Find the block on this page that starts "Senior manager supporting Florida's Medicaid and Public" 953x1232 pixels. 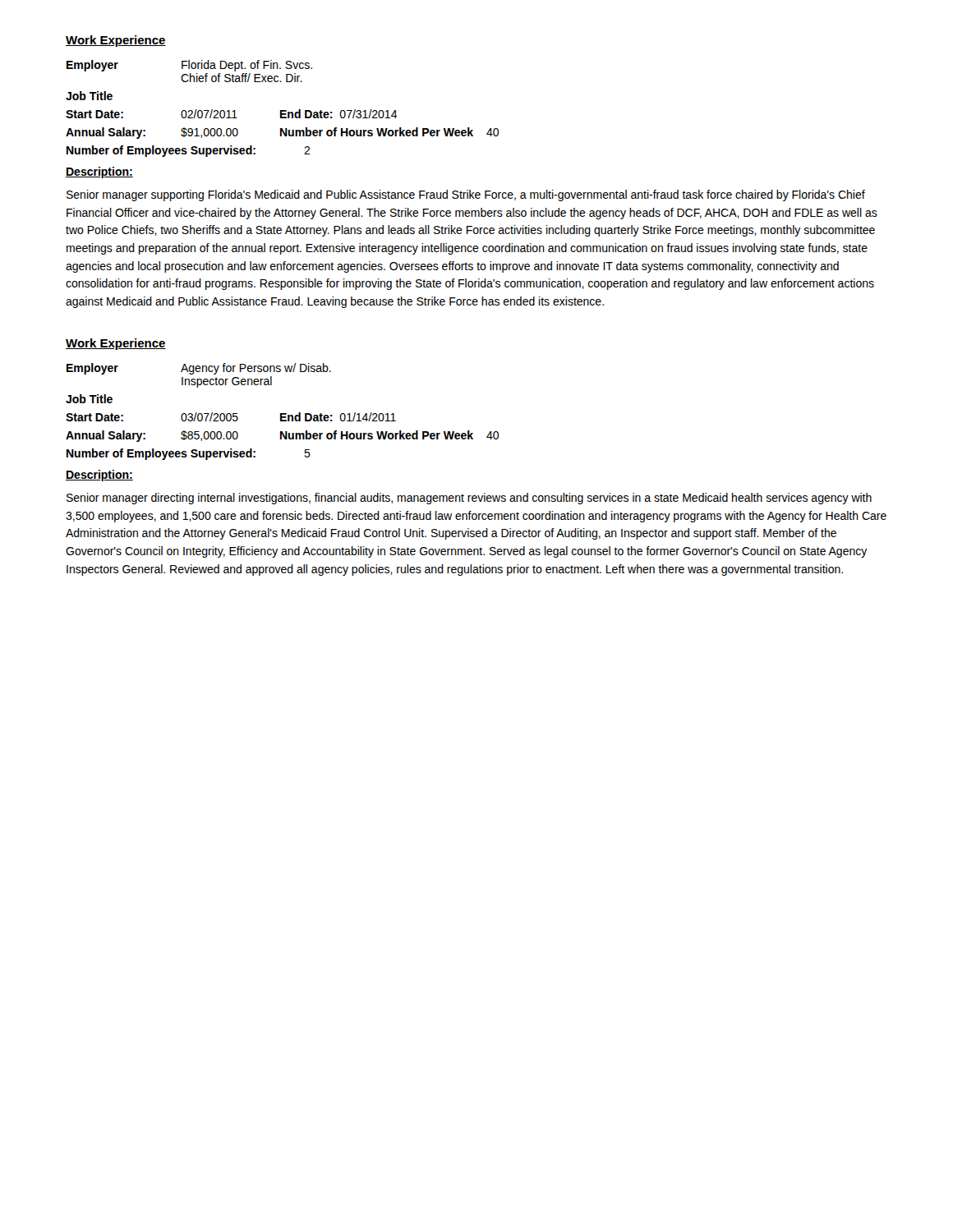pyautogui.click(x=471, y=248)
